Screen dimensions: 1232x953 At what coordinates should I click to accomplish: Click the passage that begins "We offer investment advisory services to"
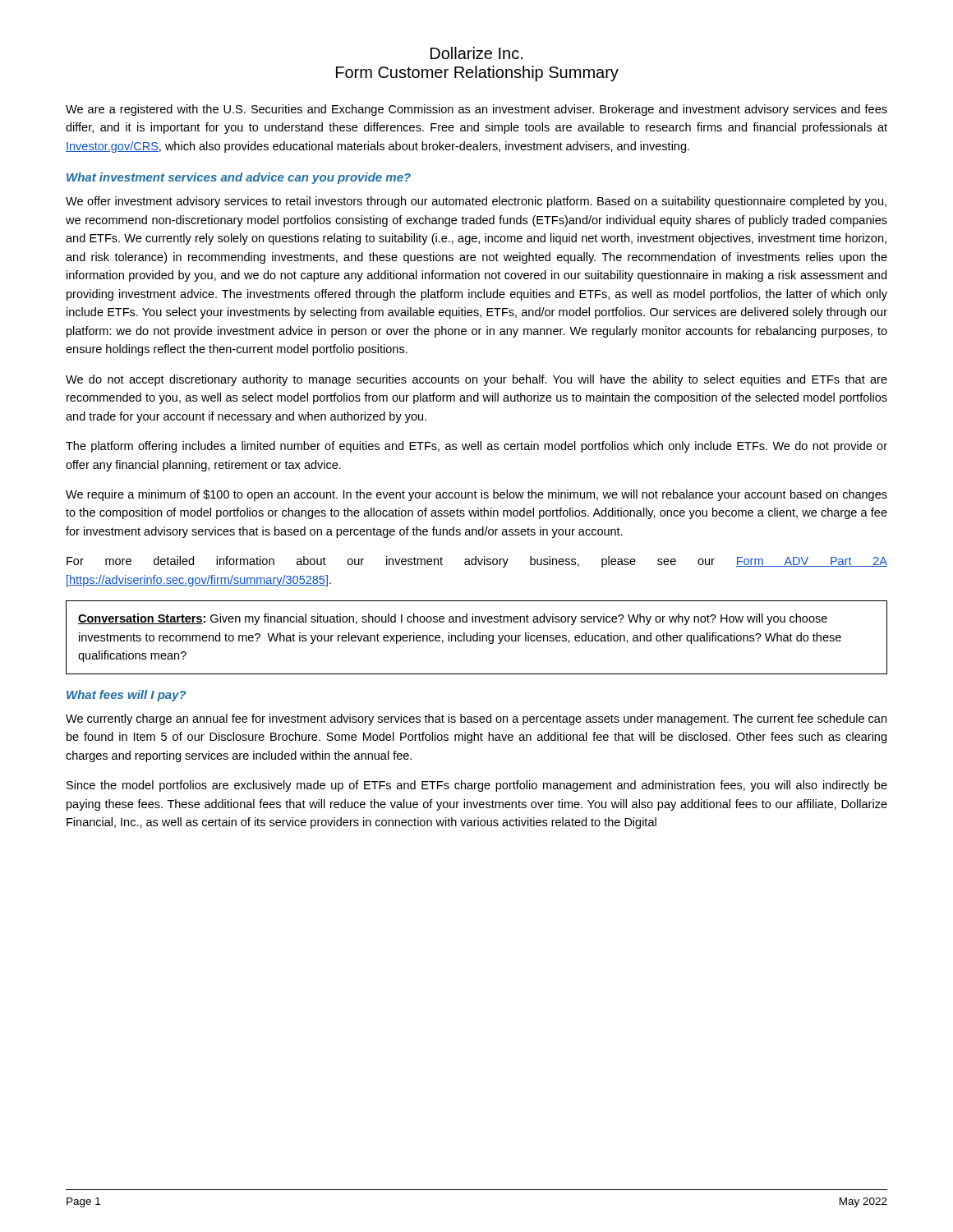tap(476, 275)
